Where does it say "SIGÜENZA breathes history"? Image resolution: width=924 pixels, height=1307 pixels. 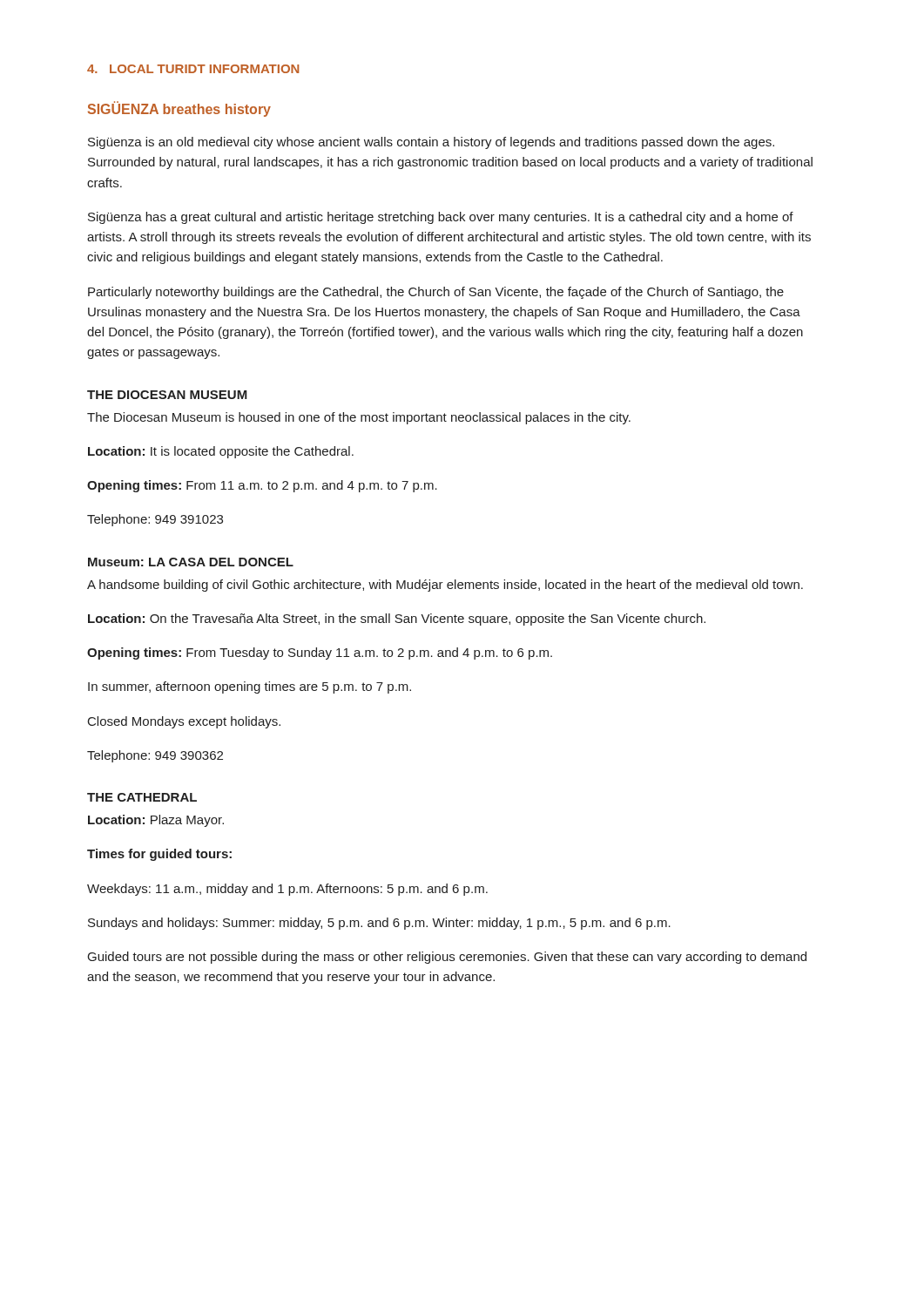click(179, 109)
